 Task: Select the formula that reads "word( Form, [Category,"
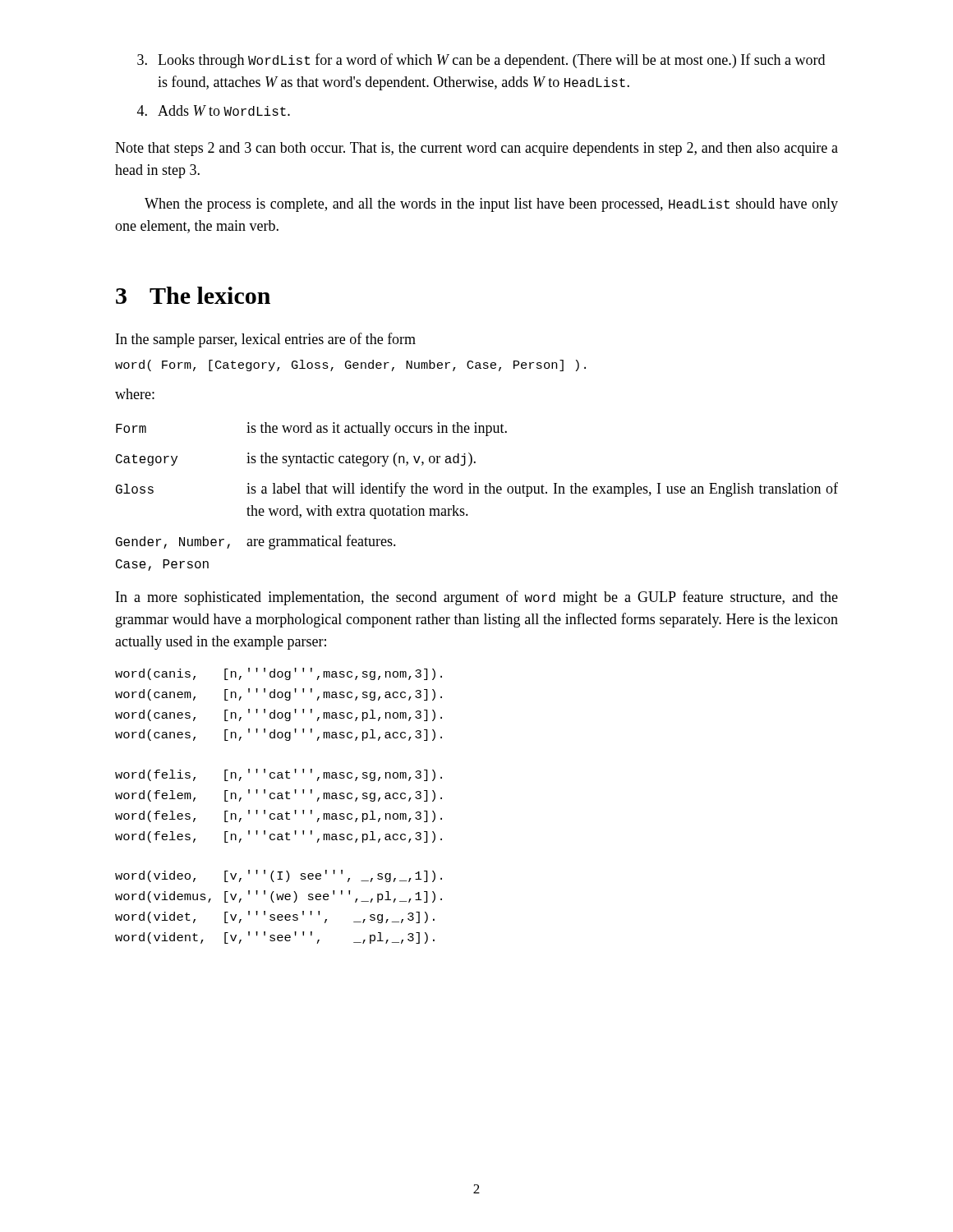click(352, 366)
